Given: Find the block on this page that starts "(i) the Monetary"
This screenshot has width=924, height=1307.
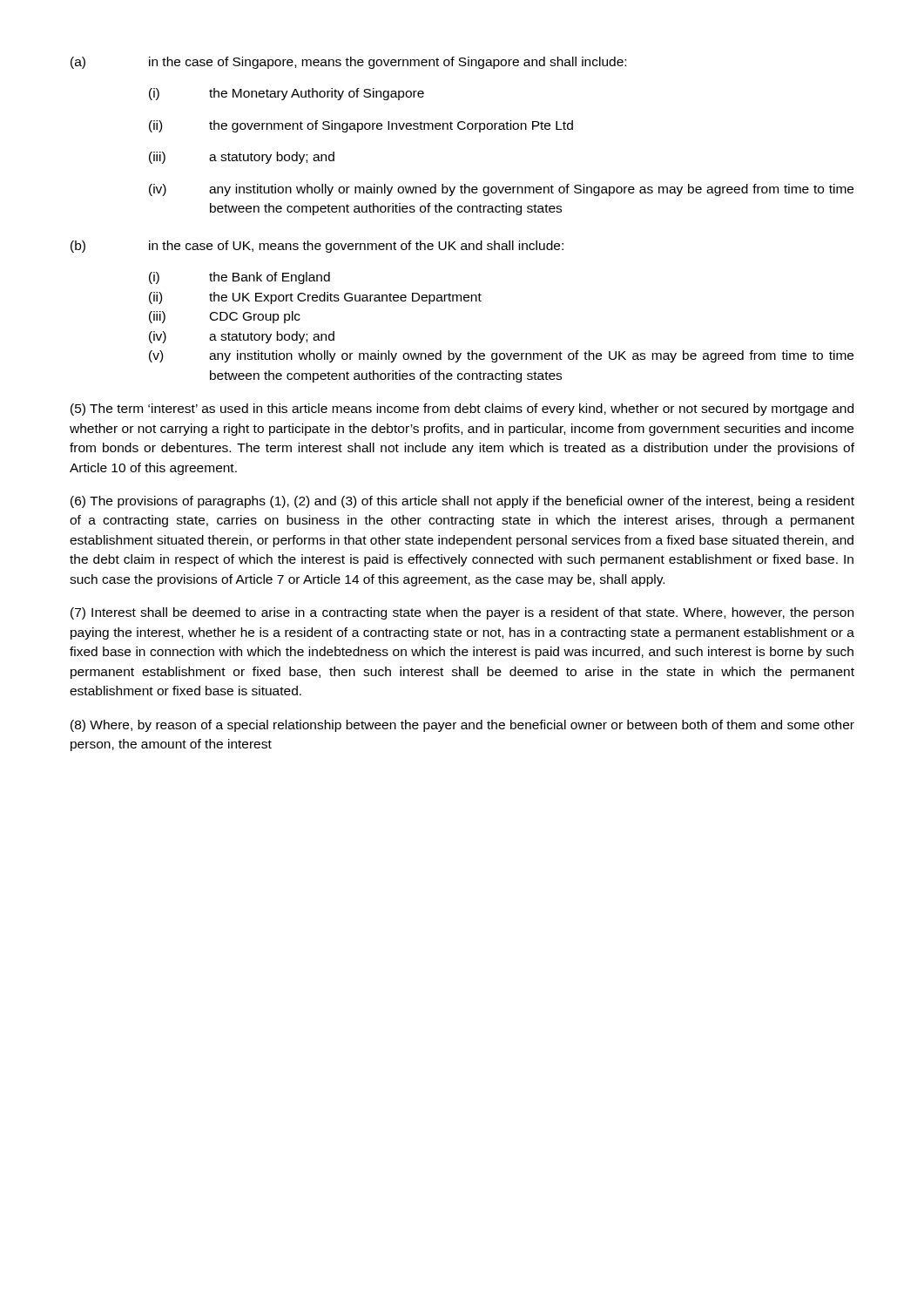Looking at the screenshot, I should click(x=286, y=94).
